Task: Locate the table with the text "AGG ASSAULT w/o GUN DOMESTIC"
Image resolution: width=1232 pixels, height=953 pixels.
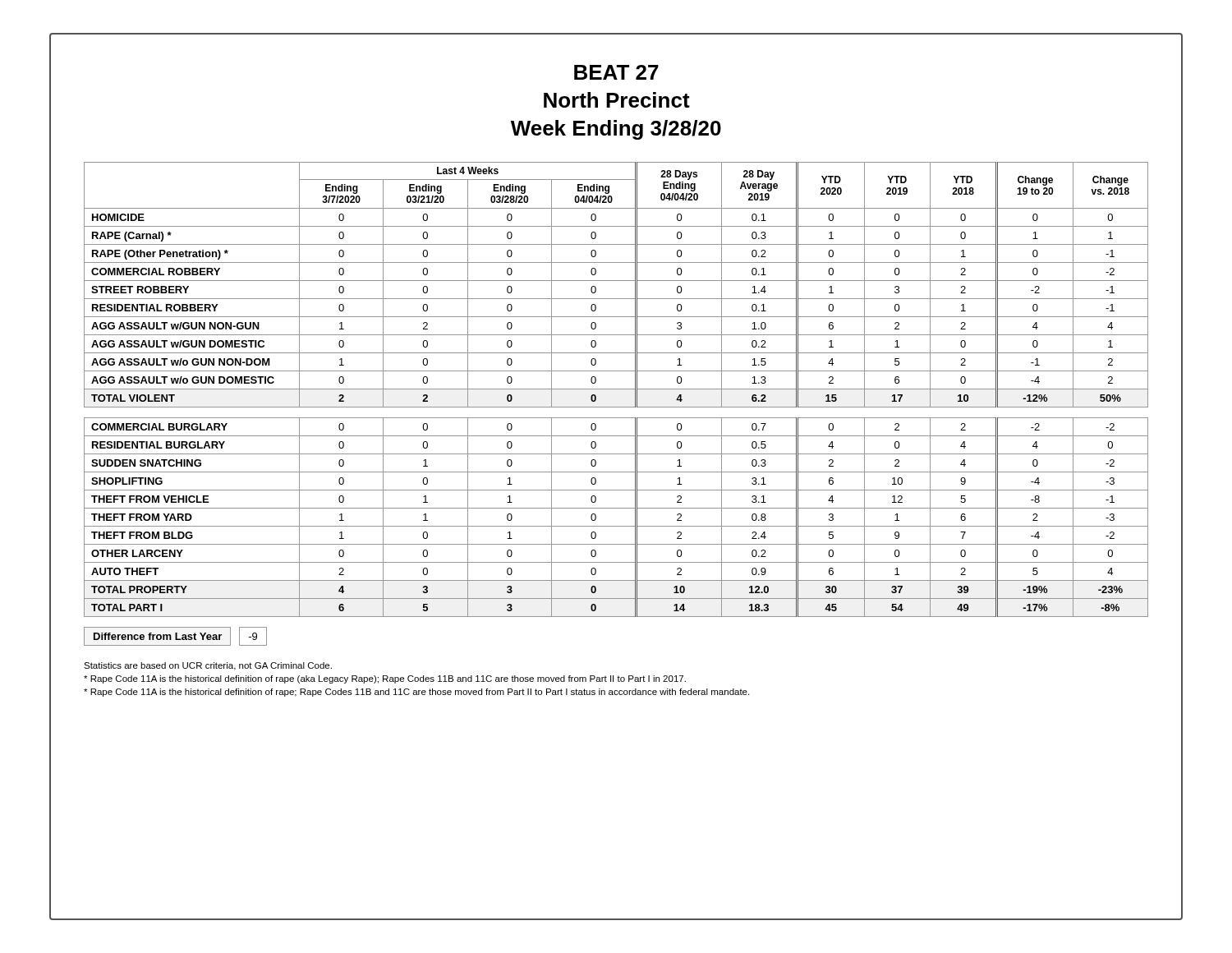Action: 616,390
